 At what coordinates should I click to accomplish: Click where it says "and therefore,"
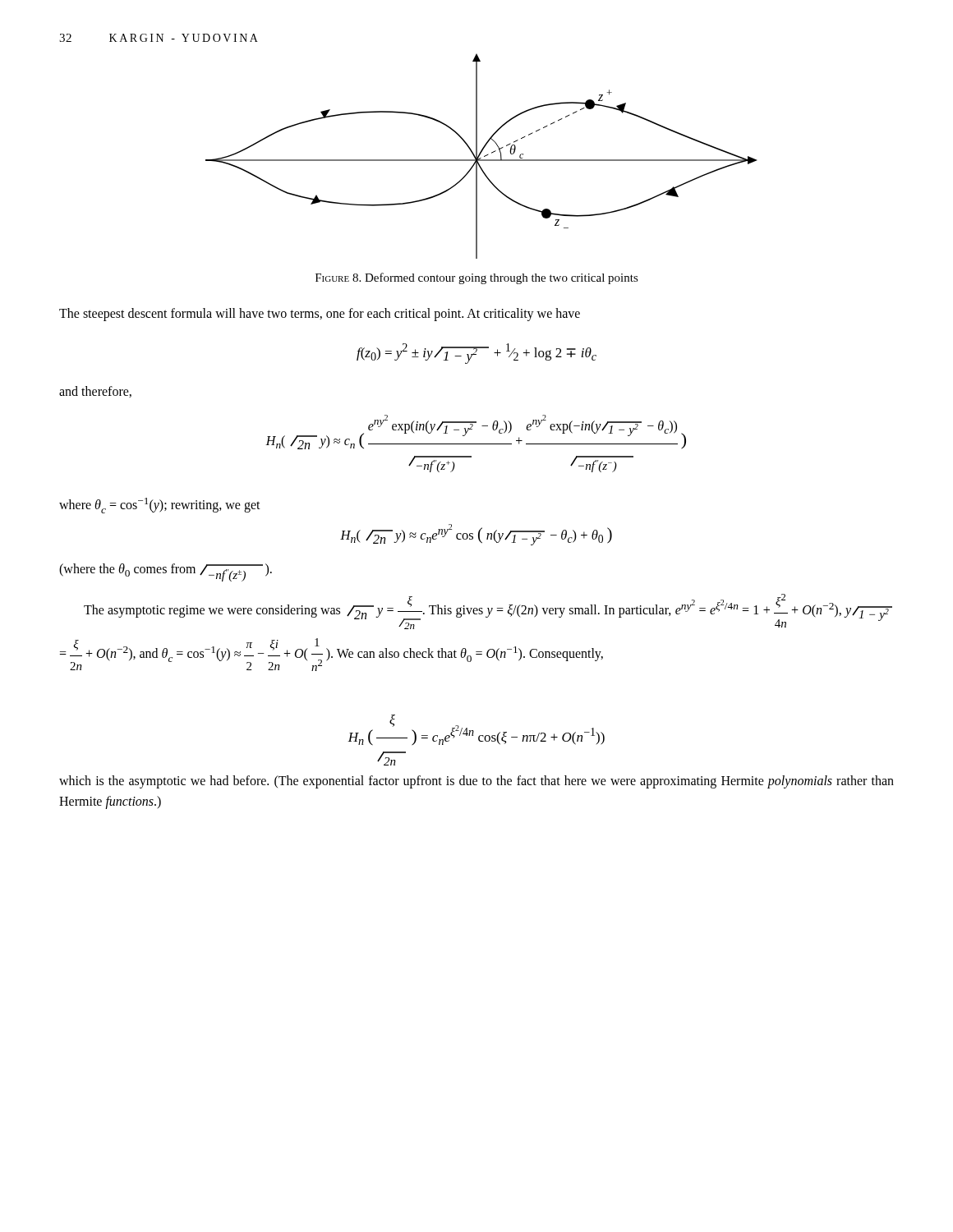click(x=96, y=391)
